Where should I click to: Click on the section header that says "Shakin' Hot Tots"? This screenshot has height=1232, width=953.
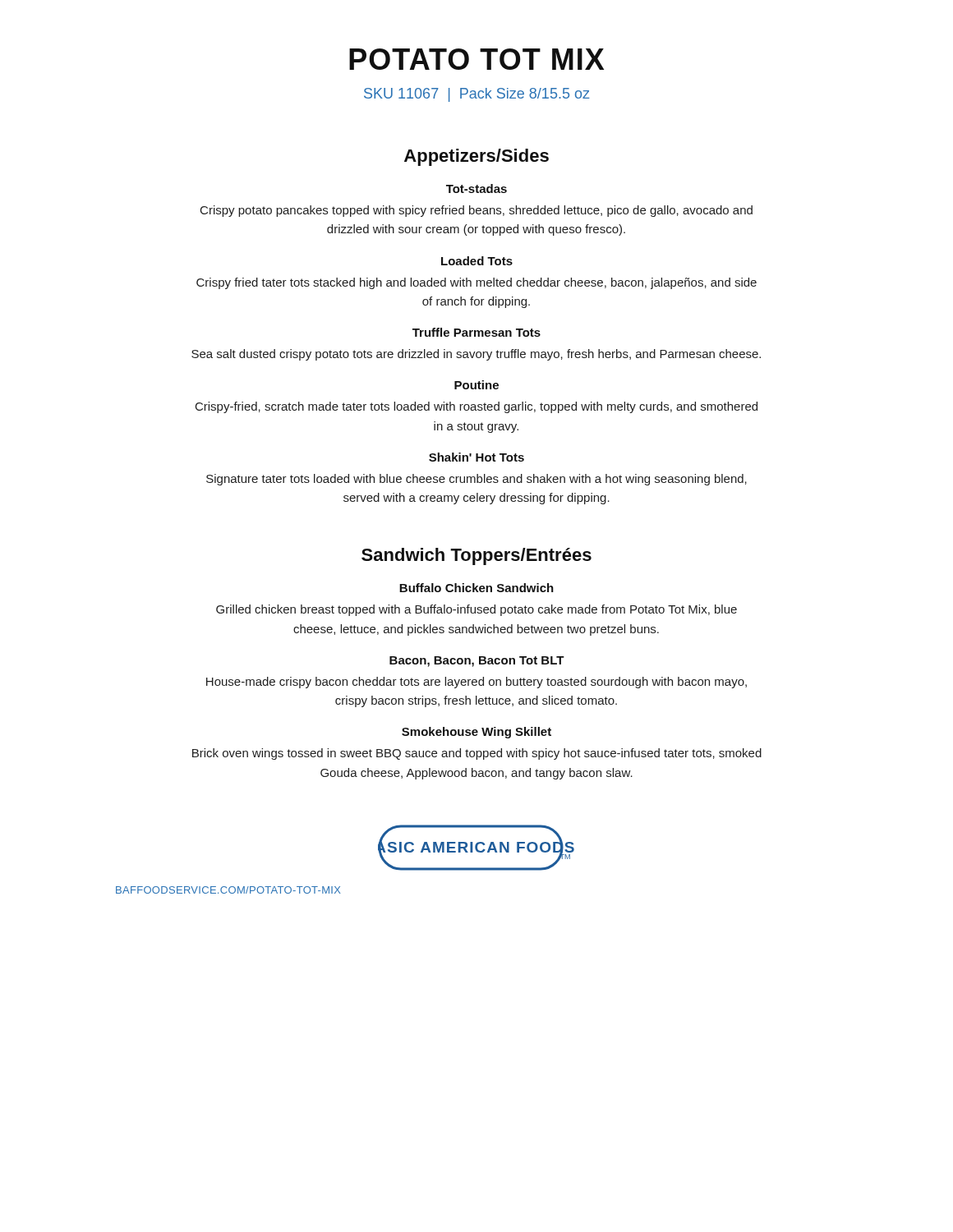coord(476,457)
